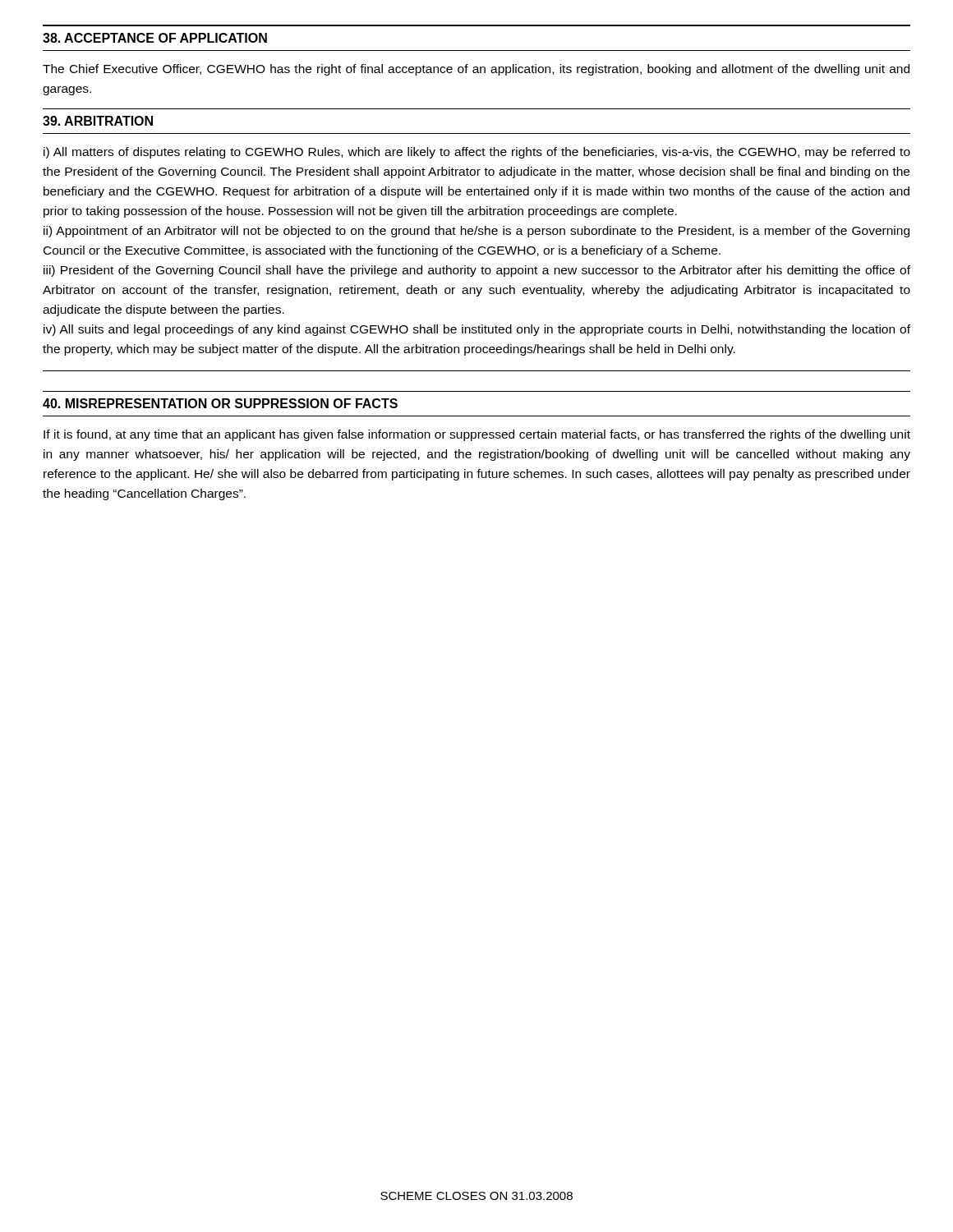The image size is (953, 1232).
Task: Find the section header that reads "40. MISREPRESENTATION OR SUPPRESSION OF FACTS"
Action: tap(220, 404)
